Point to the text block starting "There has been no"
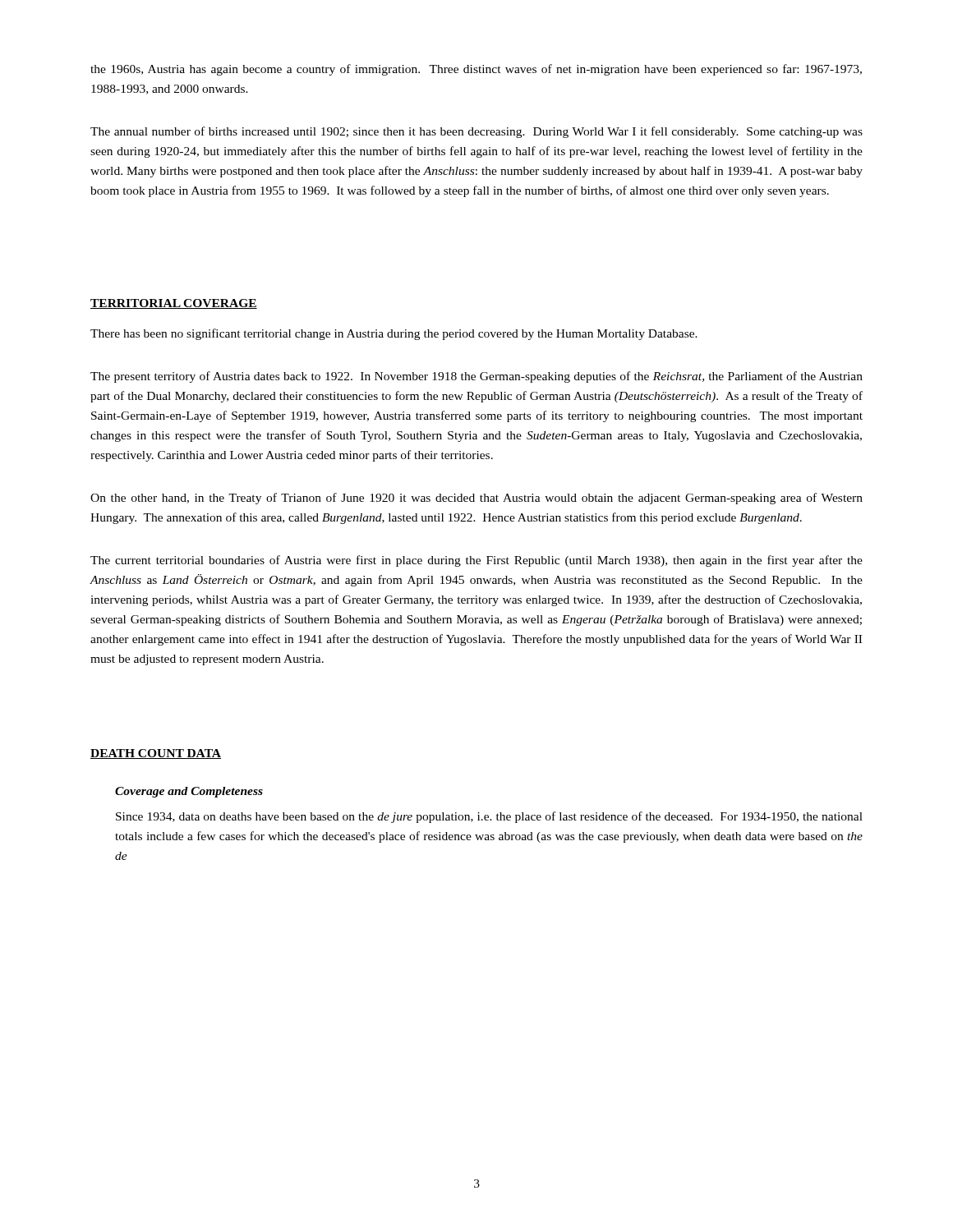 [x=476, y=334]
